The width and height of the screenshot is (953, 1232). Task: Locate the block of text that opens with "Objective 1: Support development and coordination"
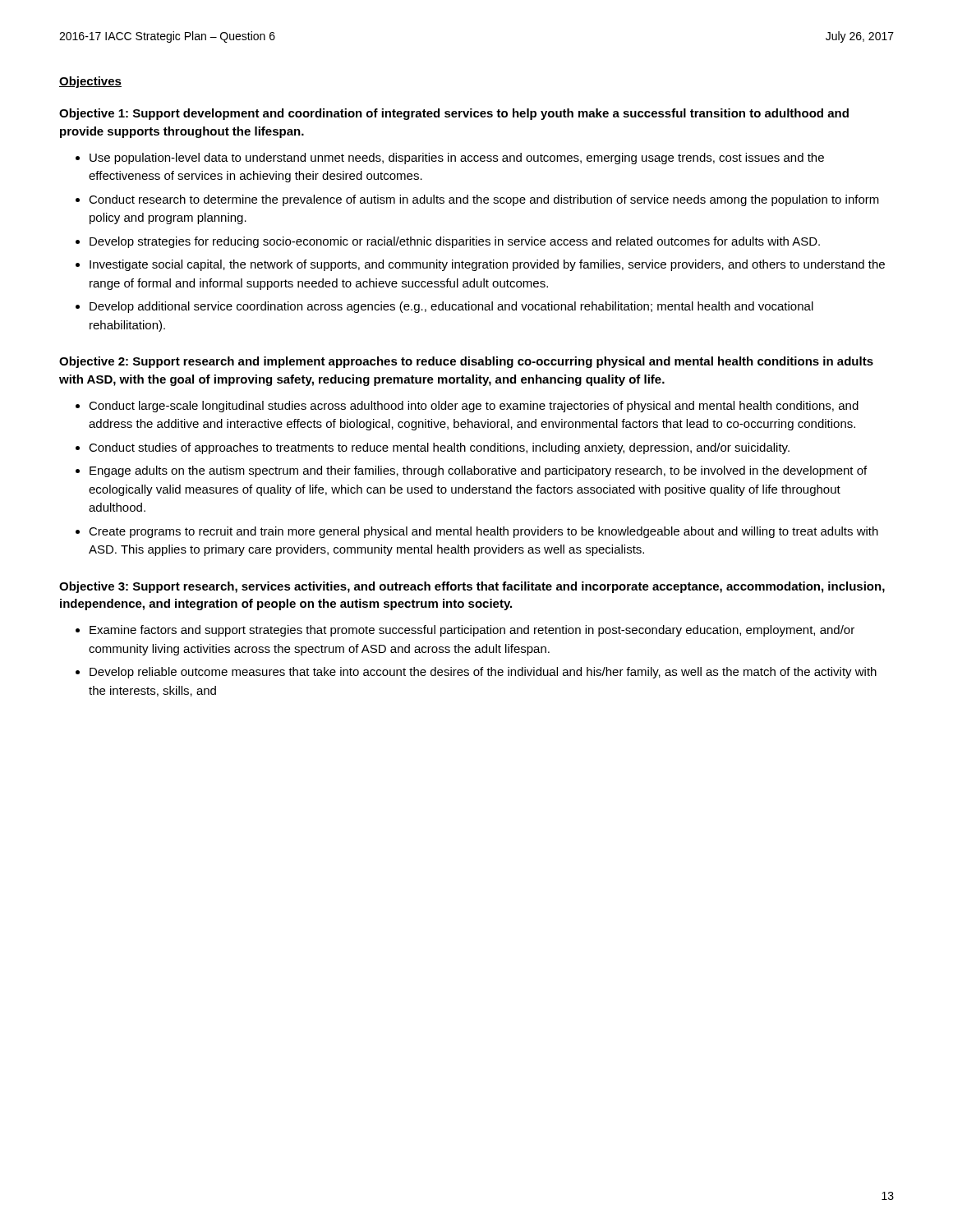[x=454, y=122]
